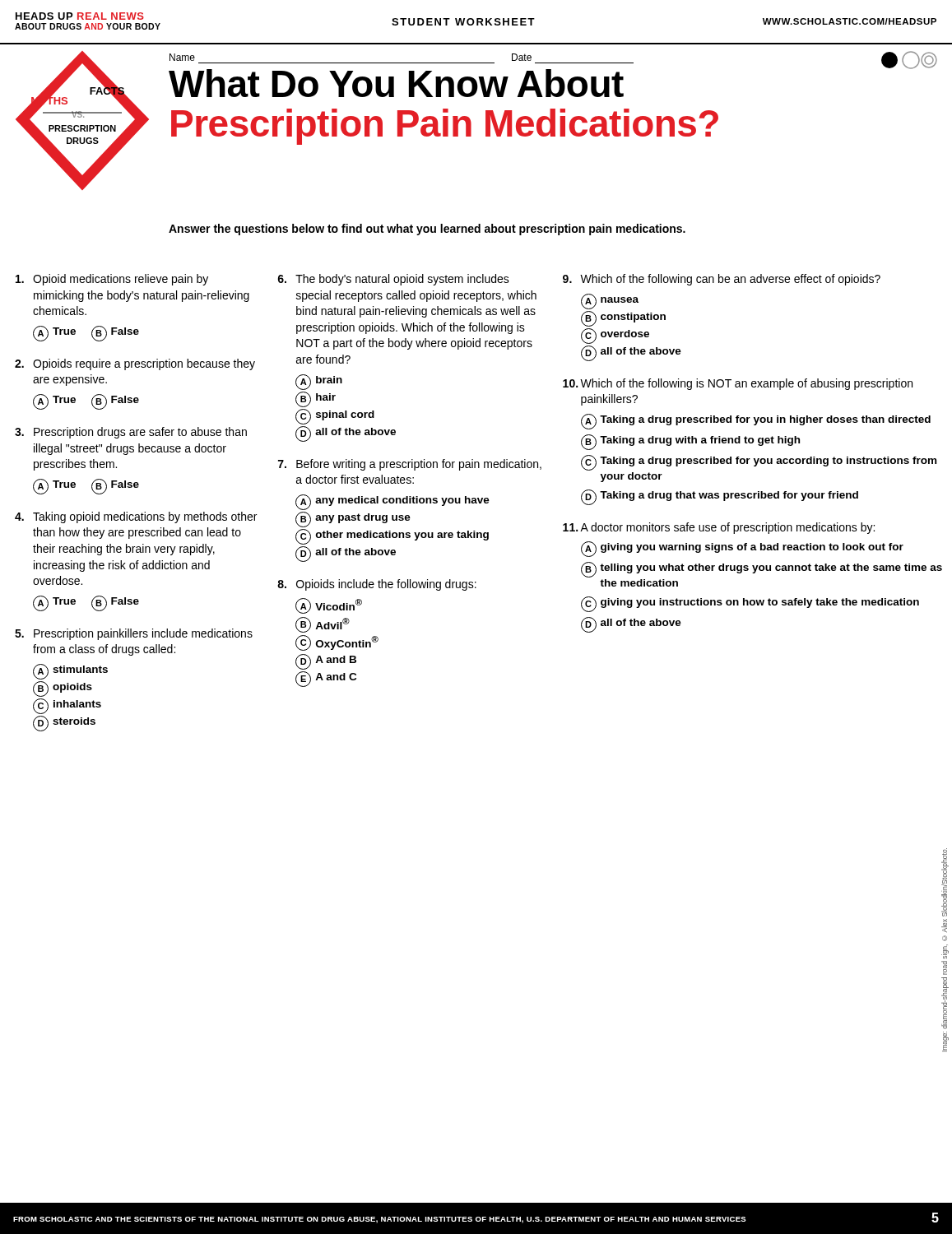Locate the illustration
Image resolution: width=952 pixels, height=1234 pixels.
[x=82, y=117]
